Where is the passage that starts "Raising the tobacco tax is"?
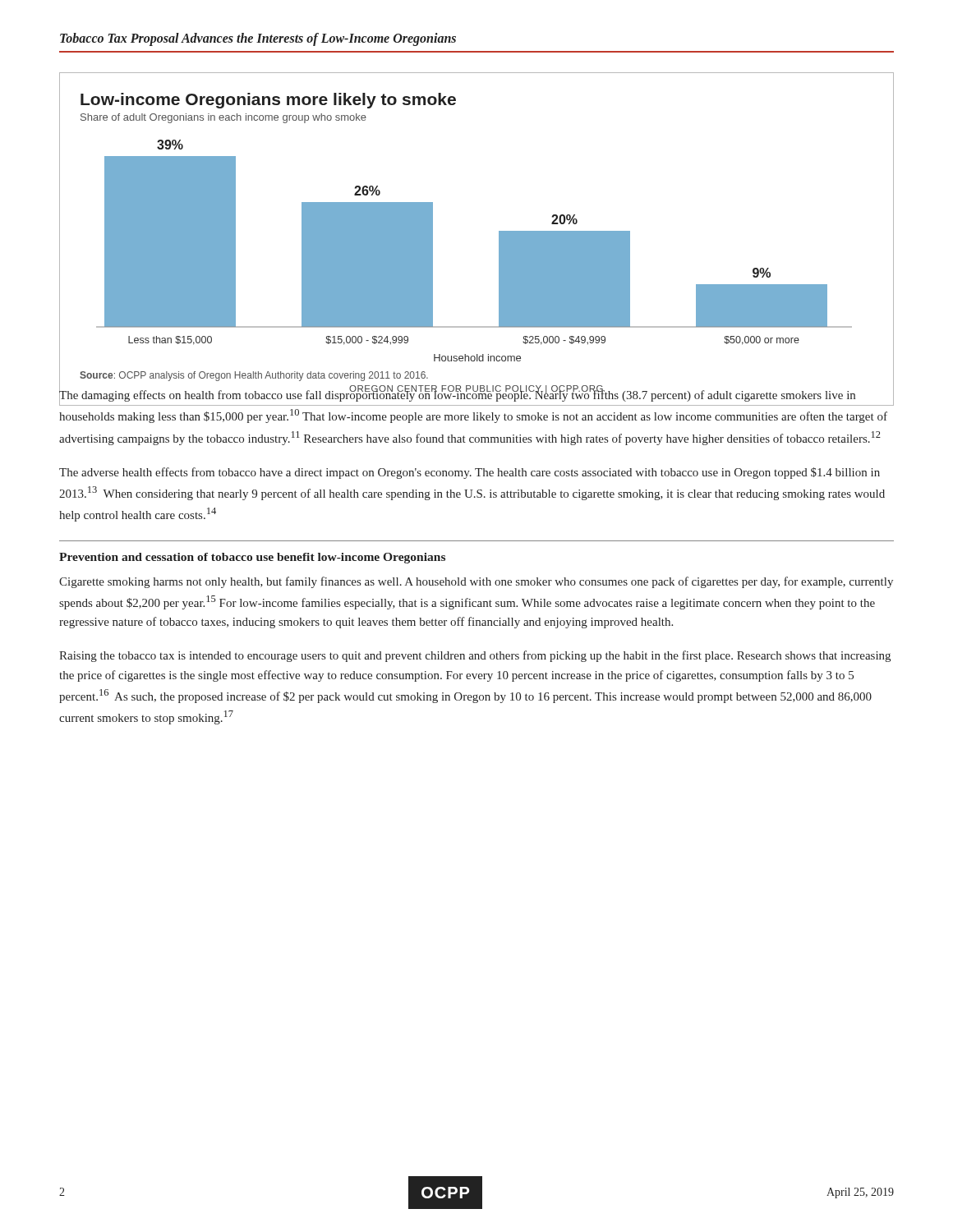Screen dimensions: 1232x953 pyautogui.click(x=475, y=687)
